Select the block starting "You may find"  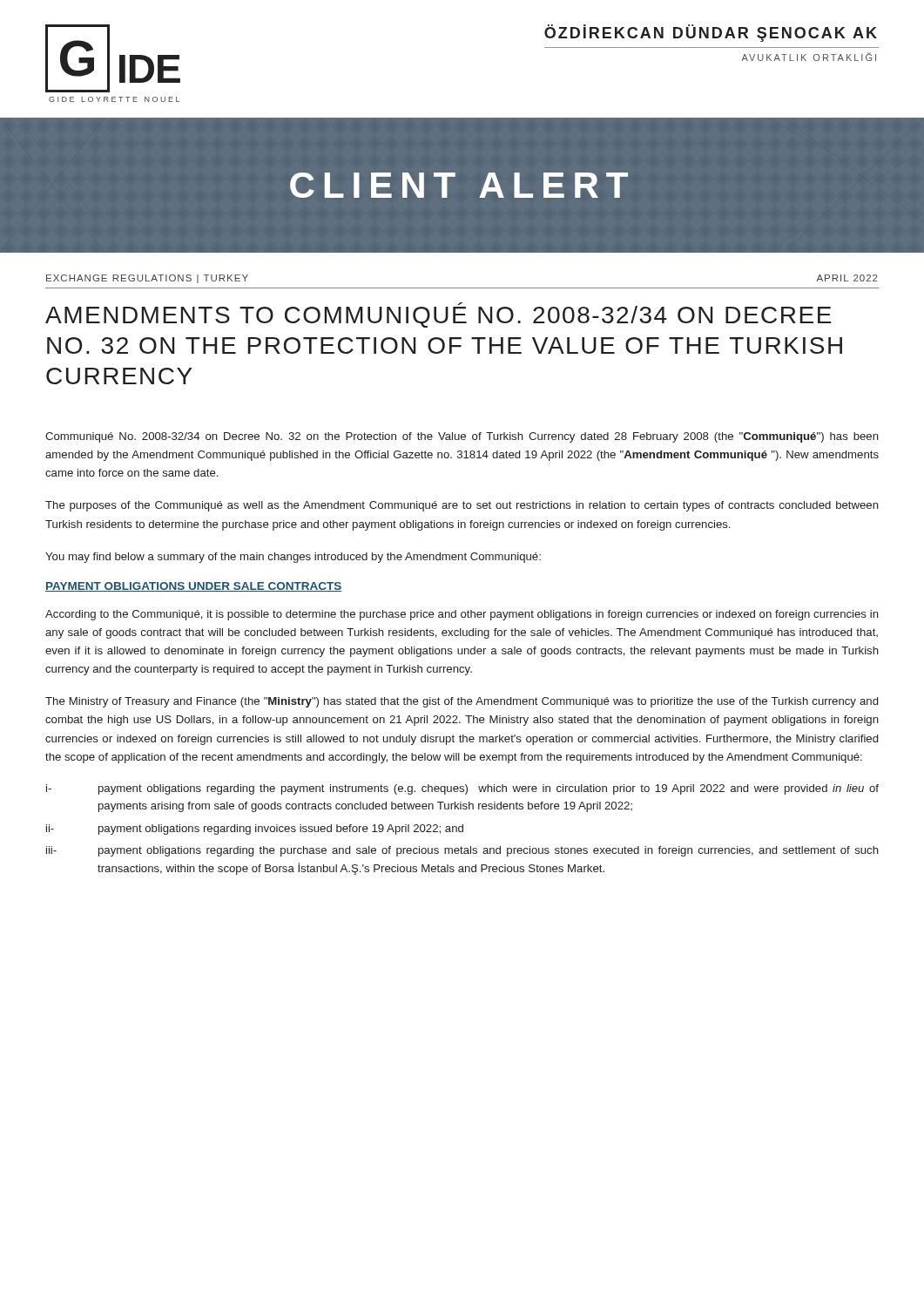pyautogui.click(x=293, y=556)
